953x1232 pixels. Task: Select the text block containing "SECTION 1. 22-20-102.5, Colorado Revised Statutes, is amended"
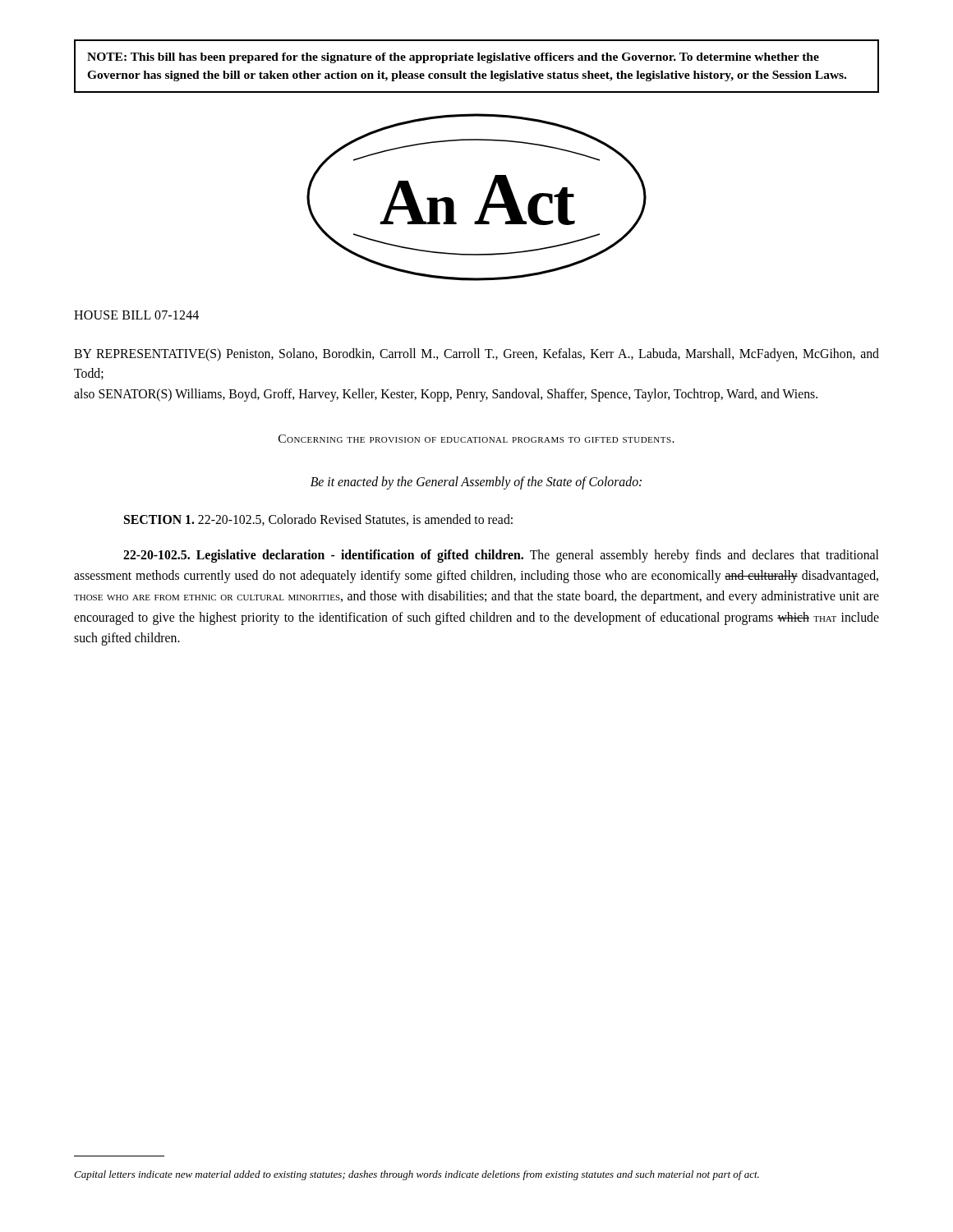[x=476, y=519]
